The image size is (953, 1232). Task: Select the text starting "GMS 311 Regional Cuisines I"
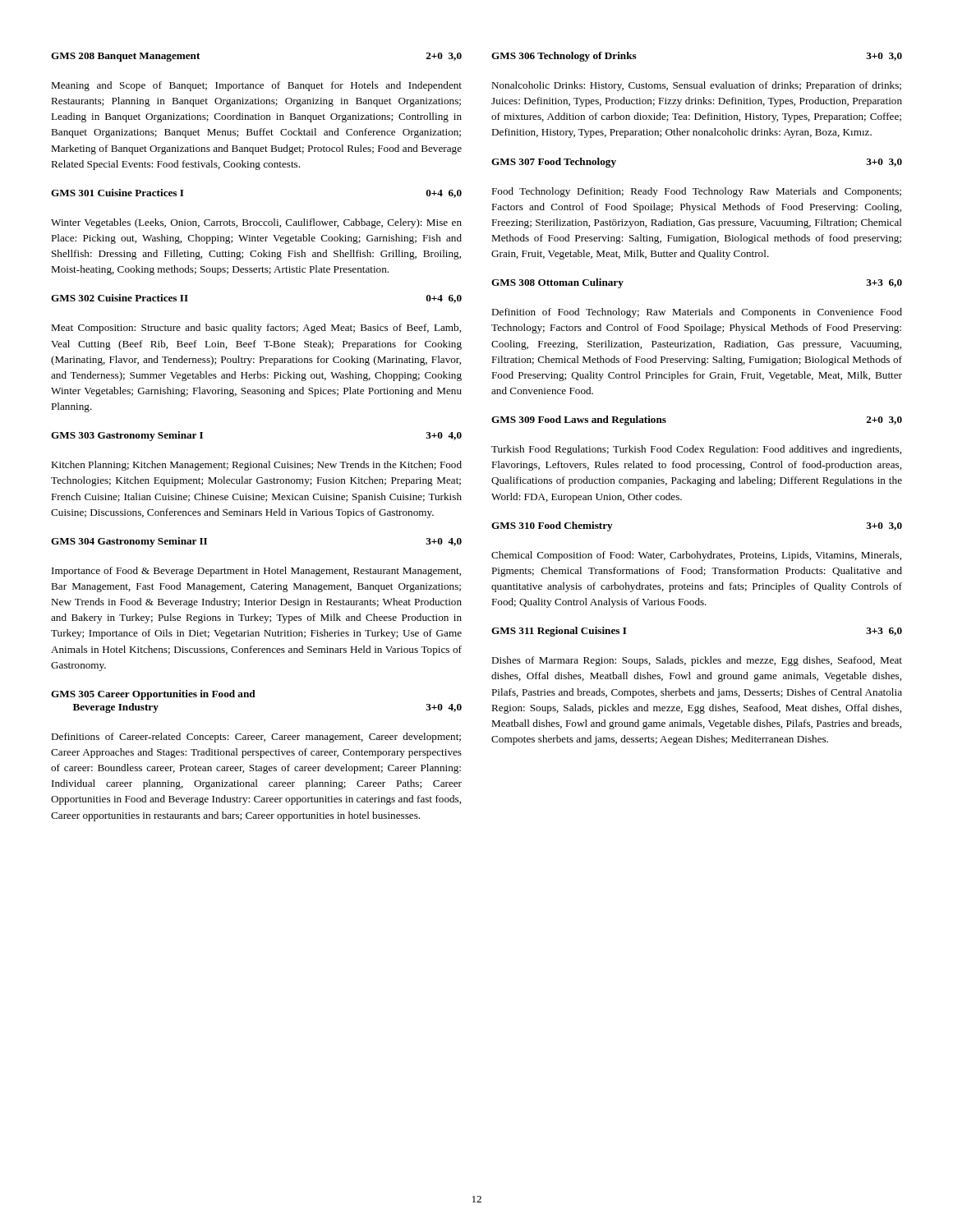[x=557, y=631]
